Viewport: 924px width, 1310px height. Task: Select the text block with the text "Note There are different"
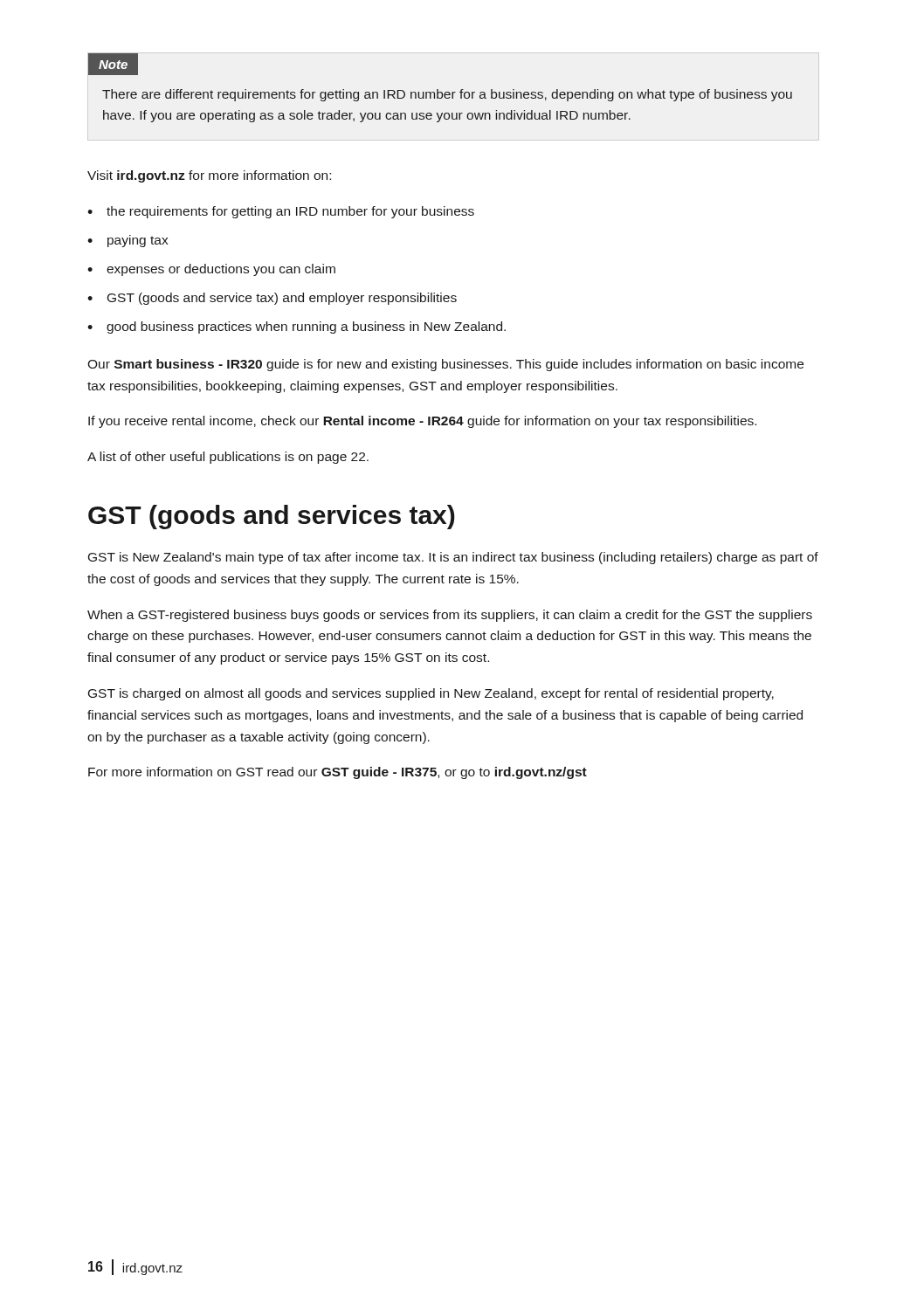(453, 90)
